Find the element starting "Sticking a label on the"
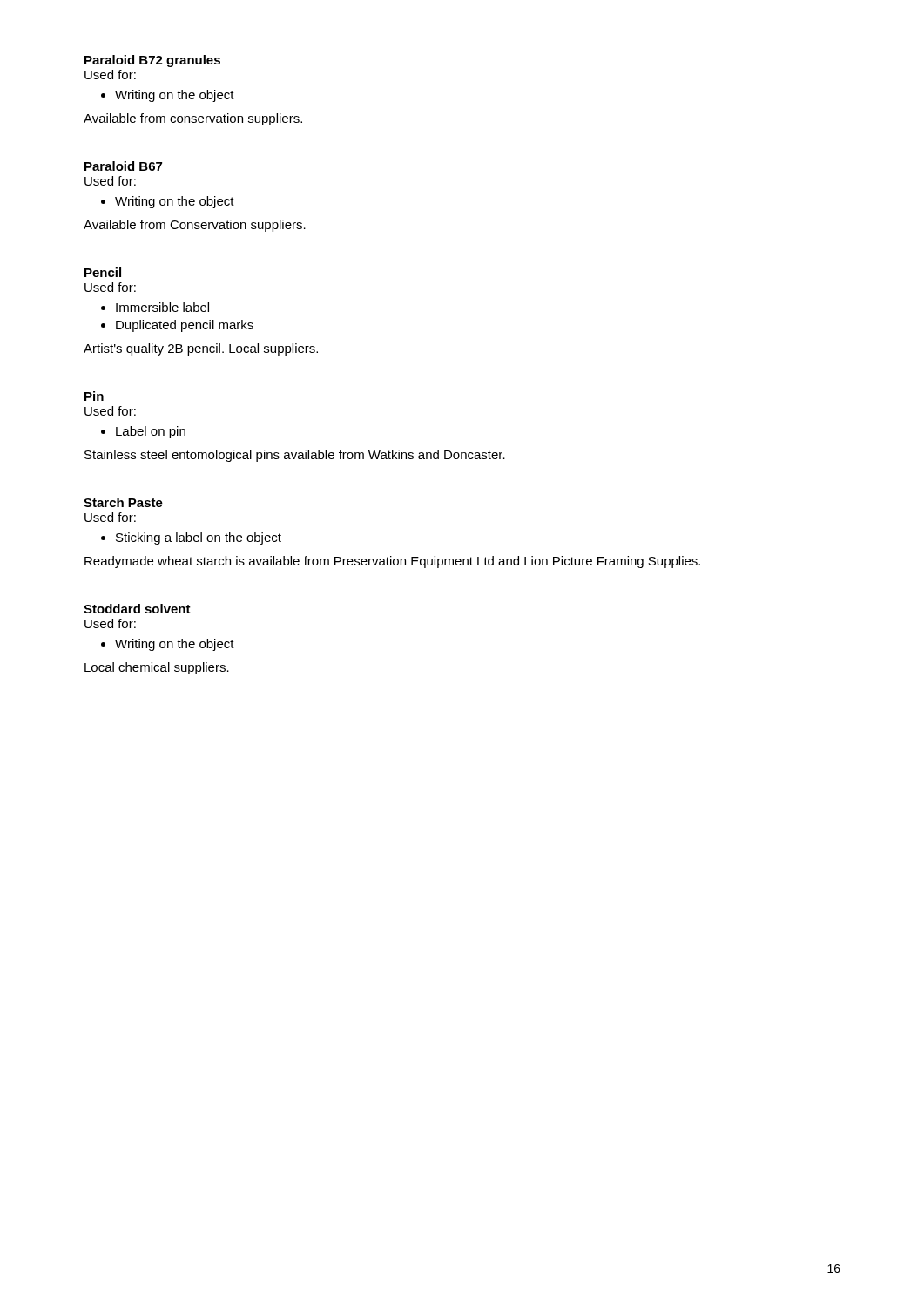Image resolution: width=924 pixels, height=1307 pixels. [x=198, y=537]
